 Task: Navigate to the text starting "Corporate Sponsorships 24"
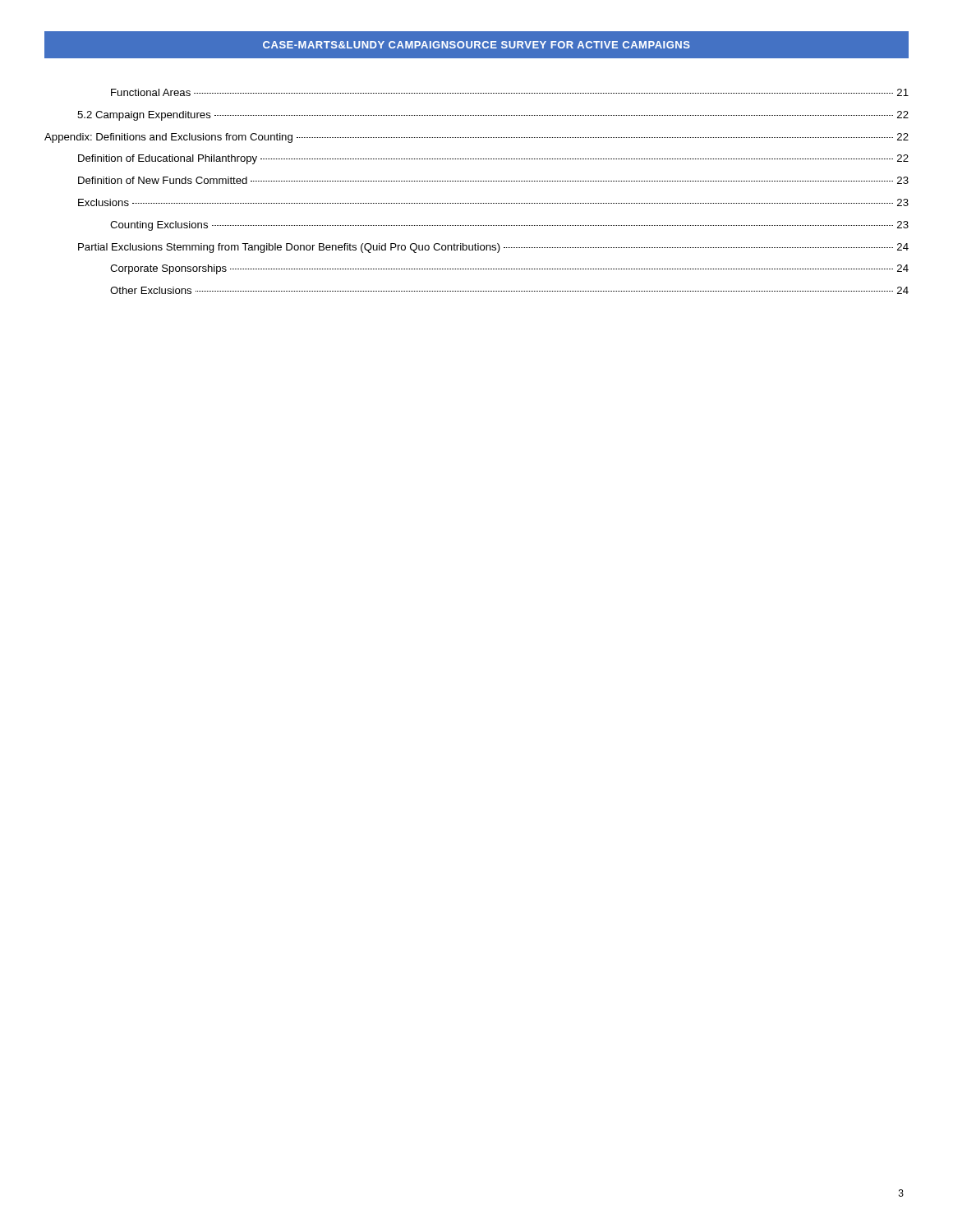pos(509,269)
